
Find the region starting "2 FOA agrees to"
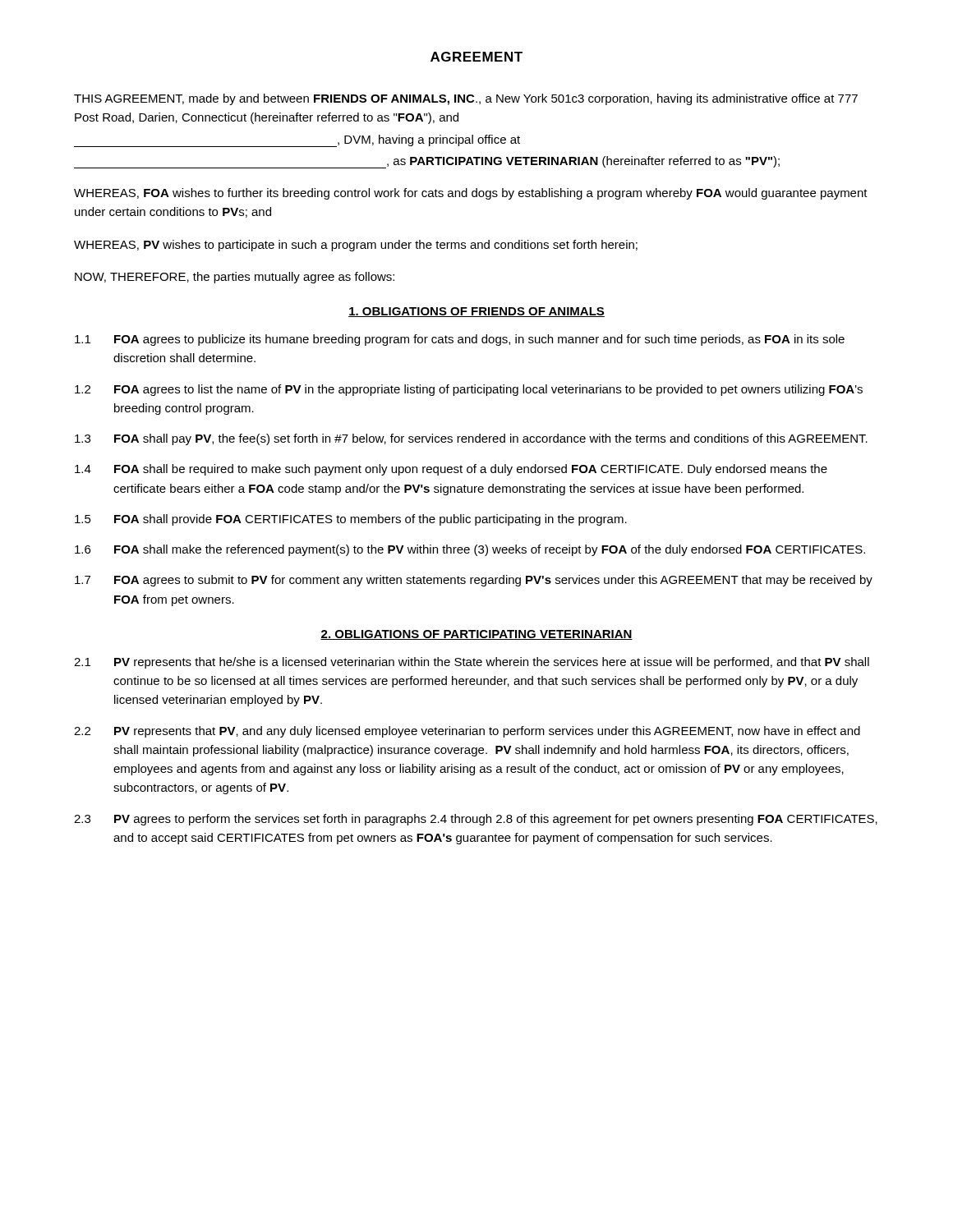[x=476, y=398]
